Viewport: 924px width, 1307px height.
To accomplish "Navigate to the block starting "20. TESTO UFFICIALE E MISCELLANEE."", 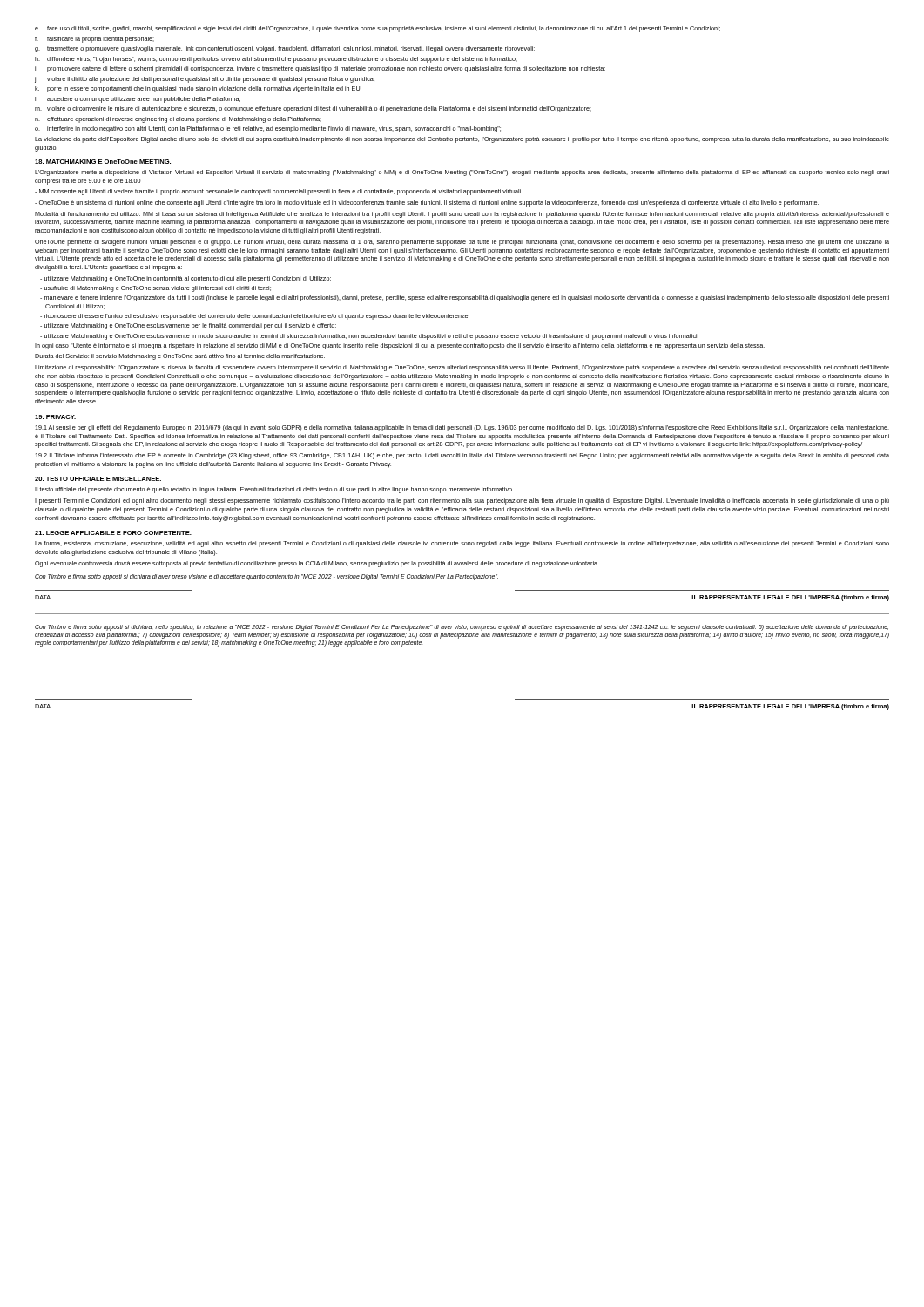I will click(98, 479).
